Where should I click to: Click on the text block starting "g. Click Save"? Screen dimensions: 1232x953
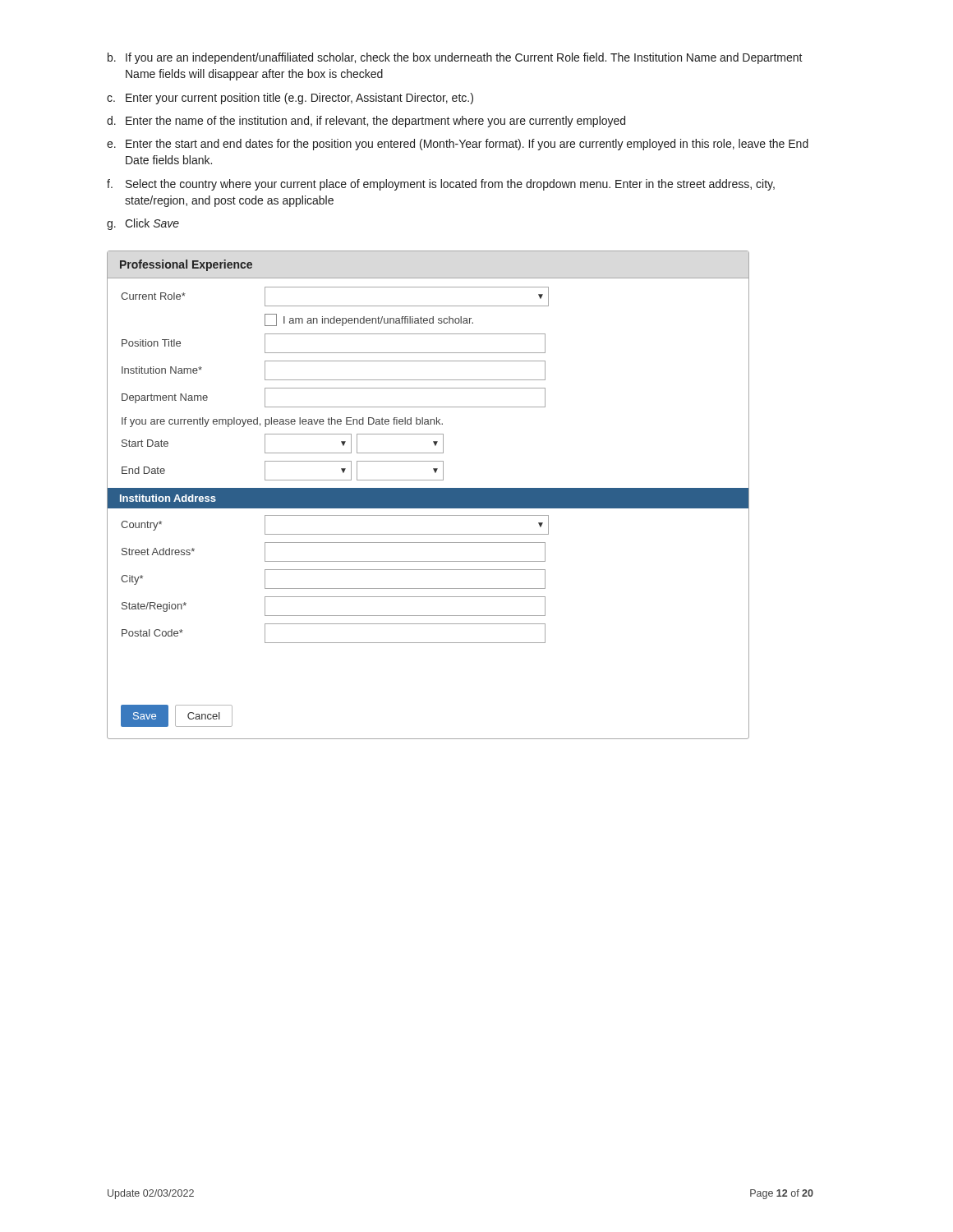click(143, 224)
